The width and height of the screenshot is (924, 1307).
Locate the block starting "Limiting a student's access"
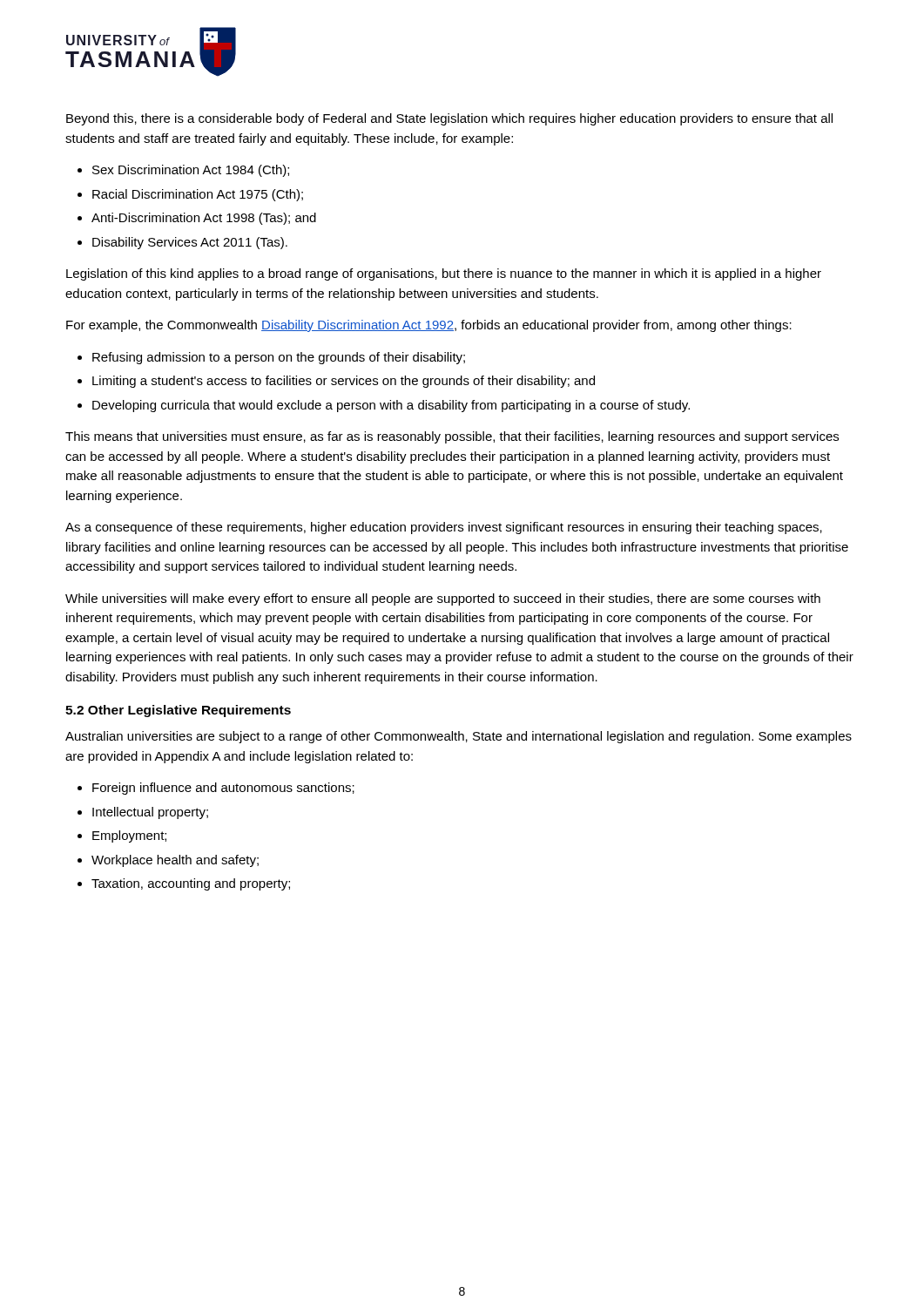pyautogui.click(x=344, y=380)
